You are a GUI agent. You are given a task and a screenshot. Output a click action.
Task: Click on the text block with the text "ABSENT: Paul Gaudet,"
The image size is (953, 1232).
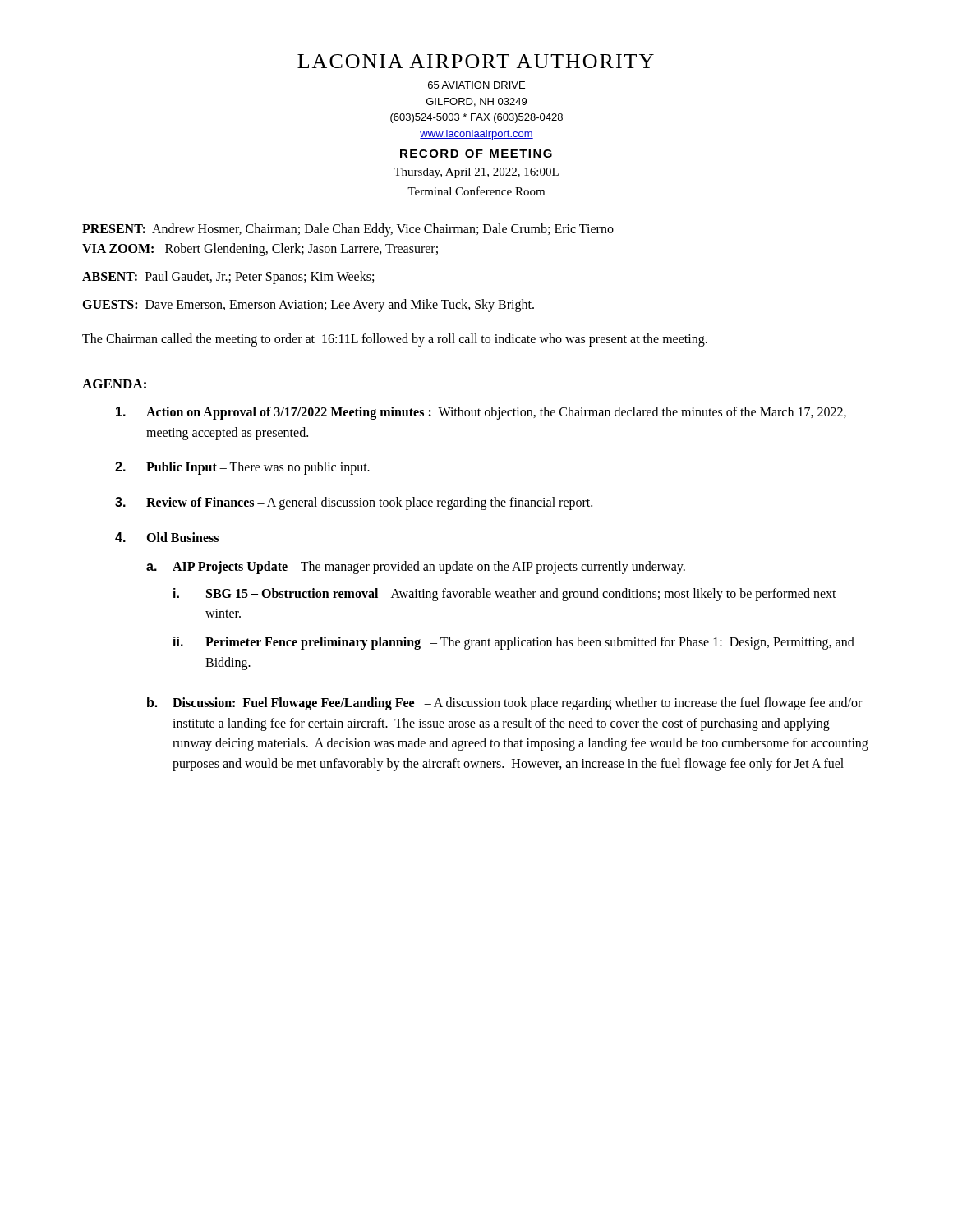tap(229, 276)
